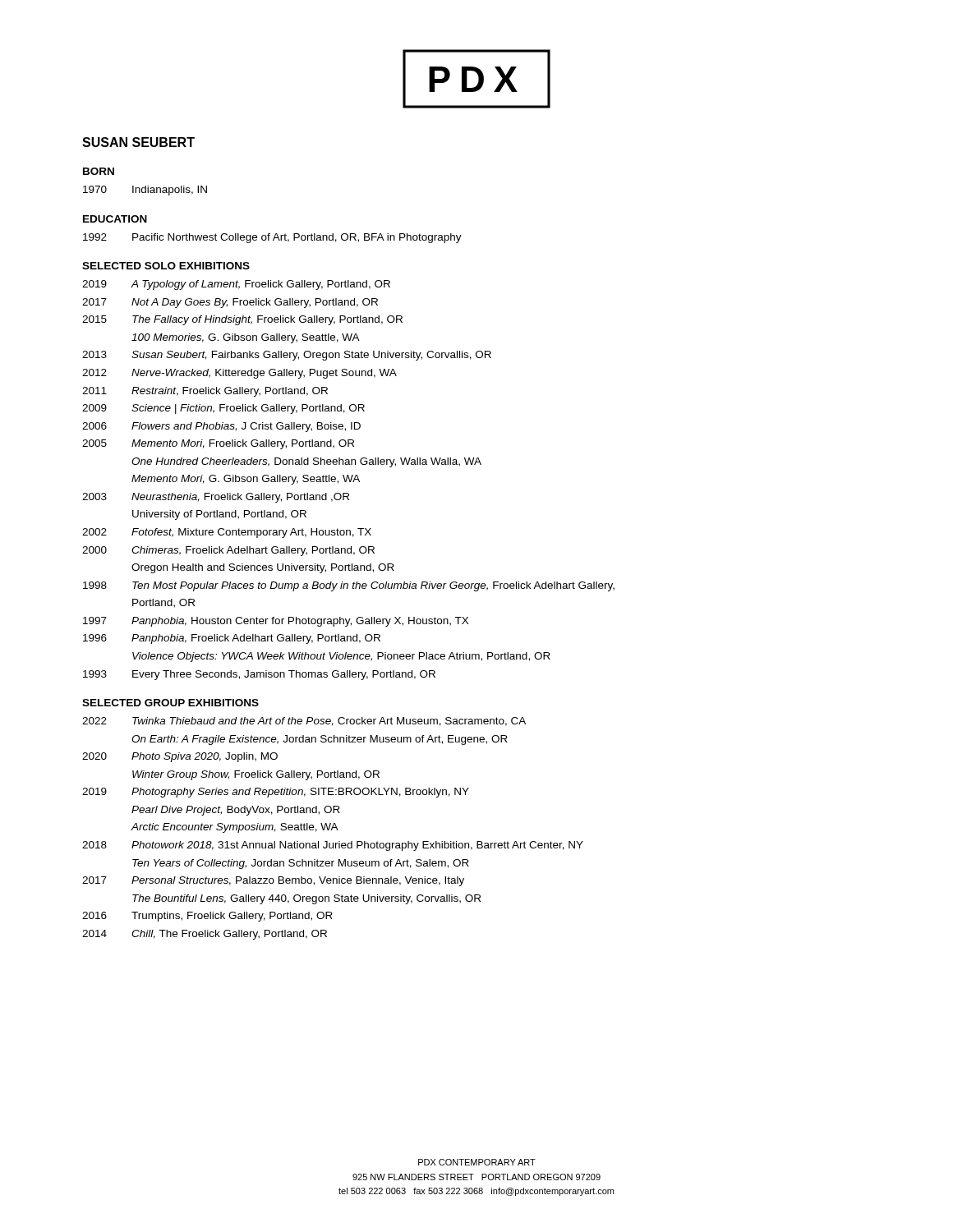The width and height of the screenshot is (953, 1232).
Task: Find the block starting "1992 Pacific Northwest College"
Action: [272, 238]
